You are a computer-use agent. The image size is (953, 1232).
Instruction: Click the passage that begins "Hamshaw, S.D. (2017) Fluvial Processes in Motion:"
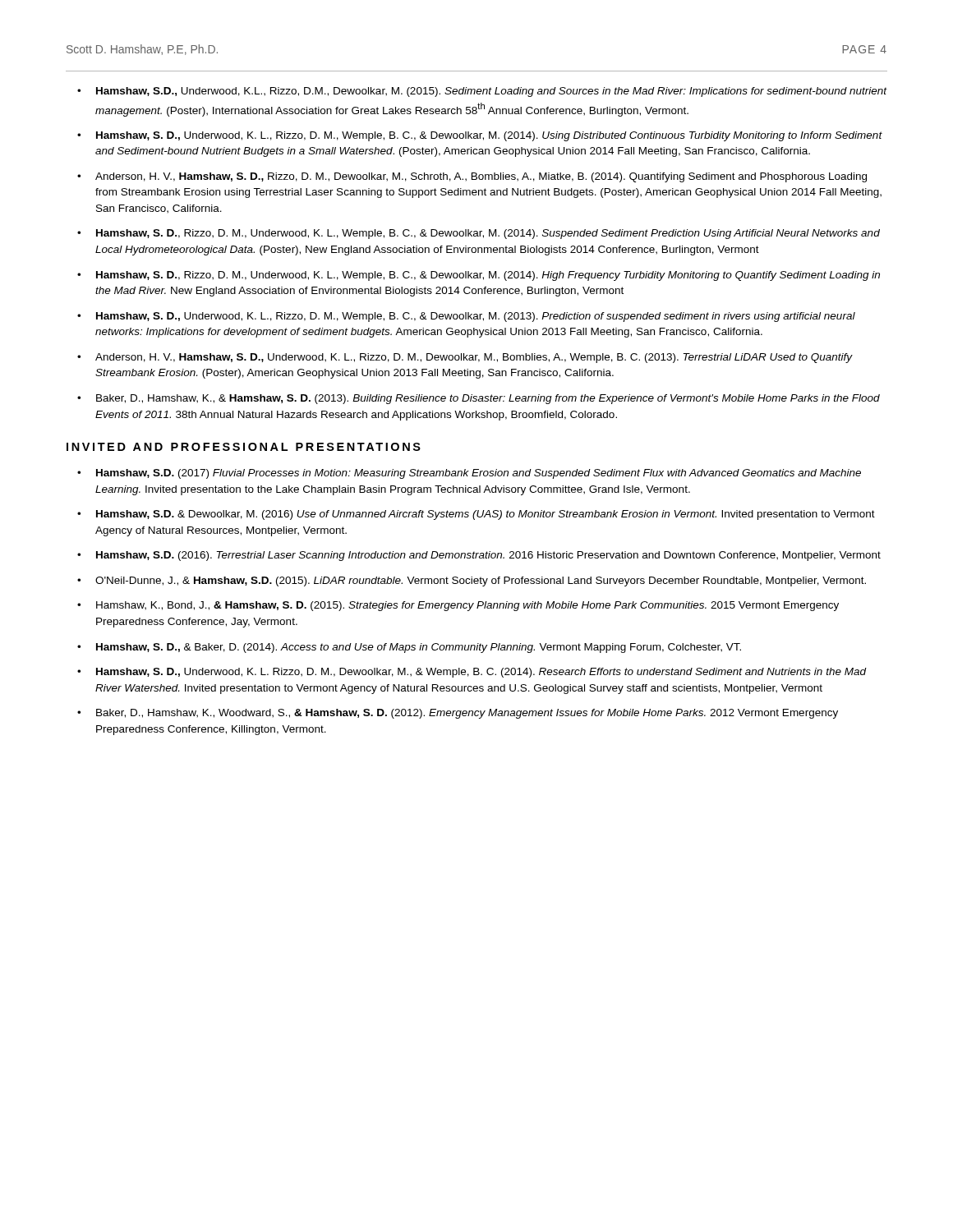[478, 481]
